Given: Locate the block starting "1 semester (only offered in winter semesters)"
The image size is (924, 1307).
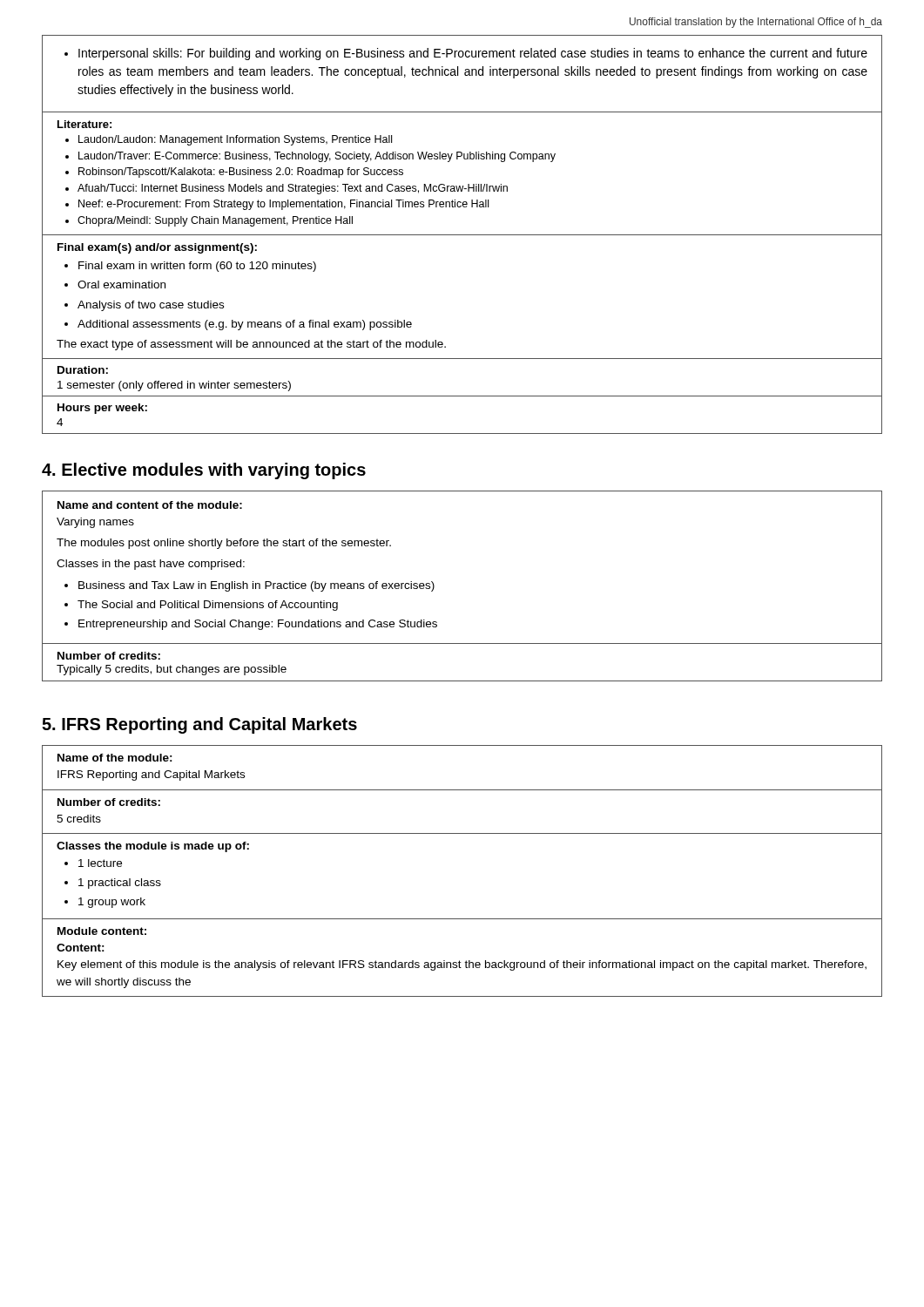Looking at the screenshot, I should (x=174, y=385).
